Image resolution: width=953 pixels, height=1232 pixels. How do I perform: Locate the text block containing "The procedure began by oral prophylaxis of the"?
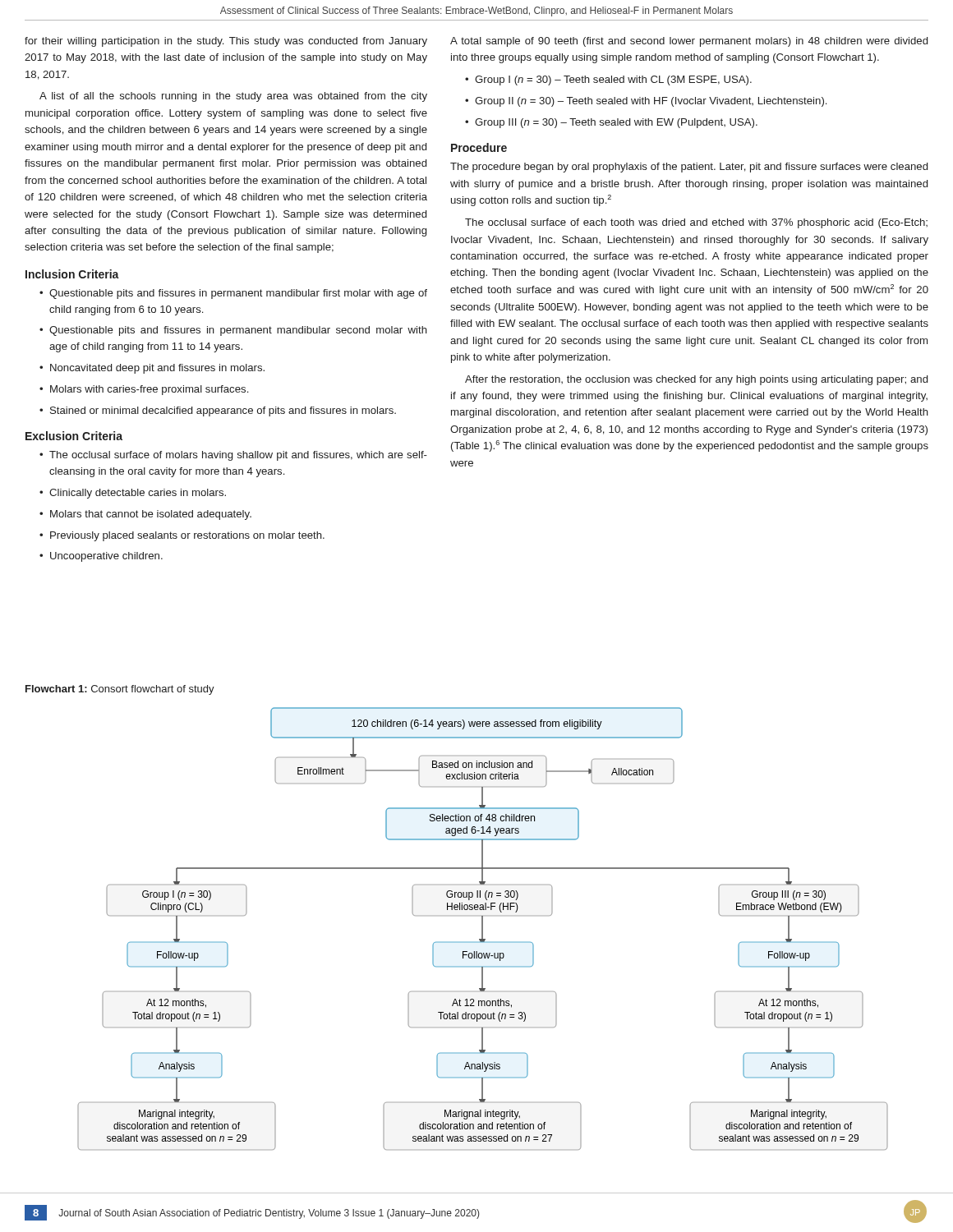click(689, 315)
